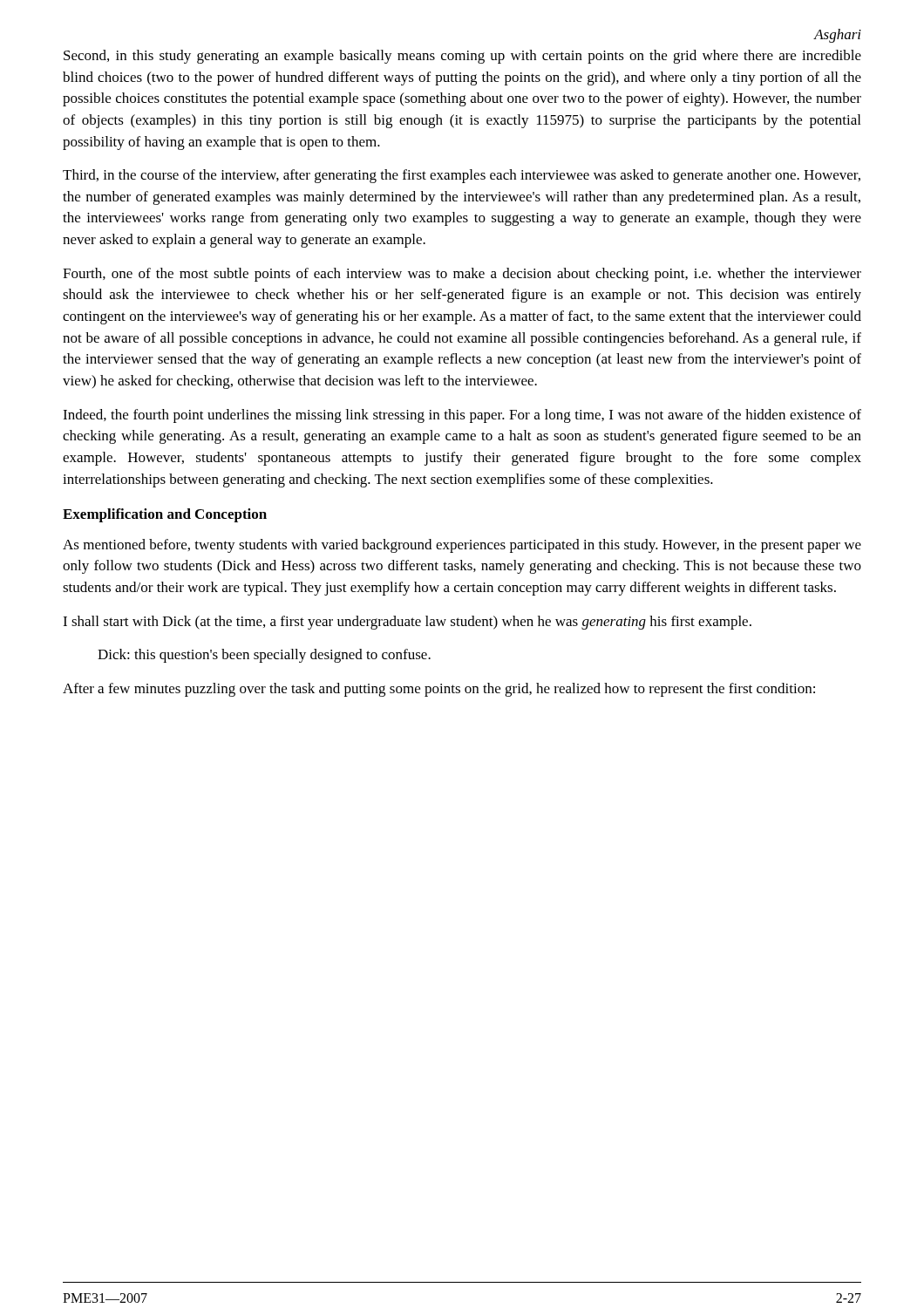
Task: Locate the text block that says "Dick: this question's been"
Action: click(x=264, y=656)
